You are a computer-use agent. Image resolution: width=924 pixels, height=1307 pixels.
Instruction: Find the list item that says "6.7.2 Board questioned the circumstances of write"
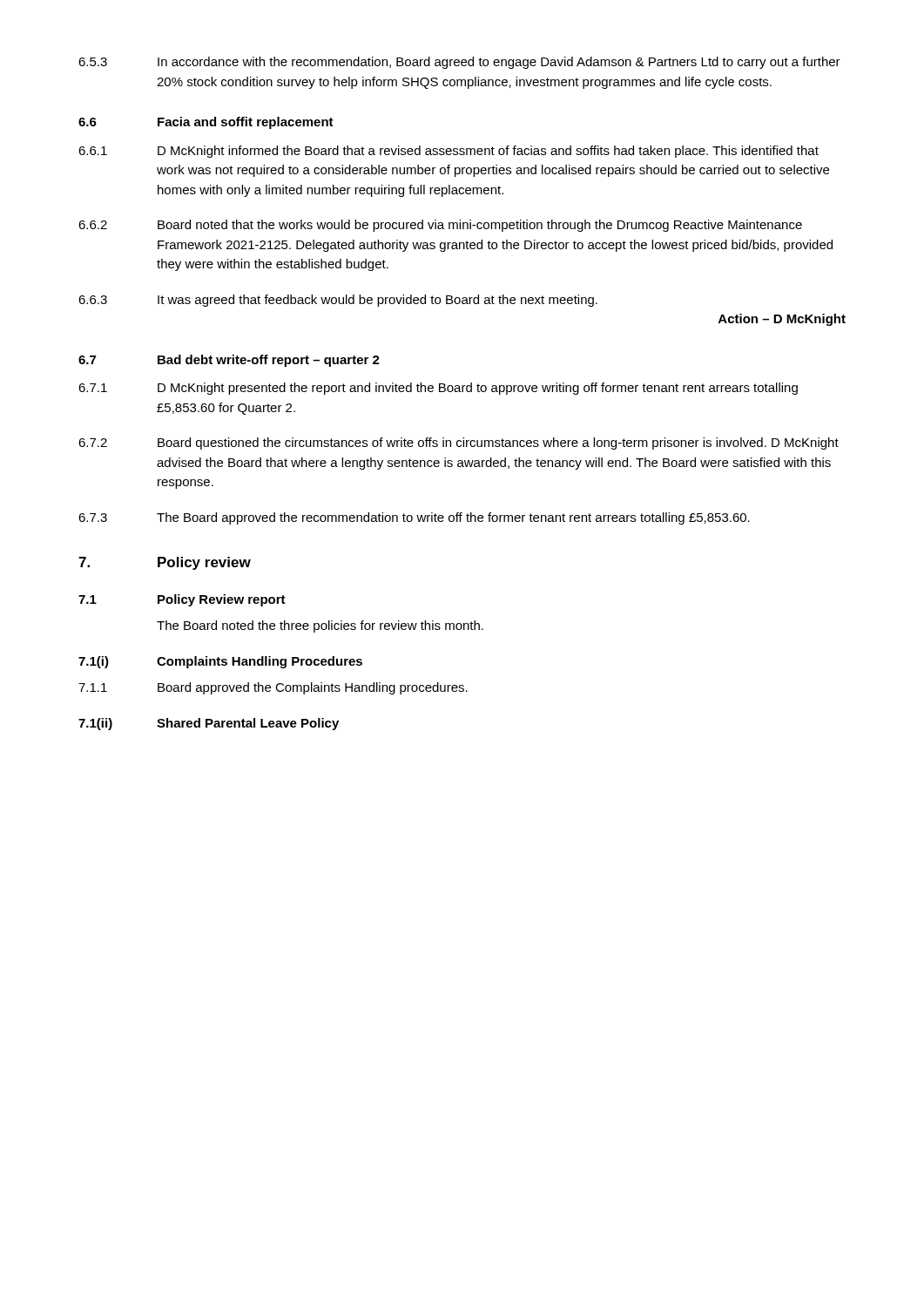click(x=462, y=462)
